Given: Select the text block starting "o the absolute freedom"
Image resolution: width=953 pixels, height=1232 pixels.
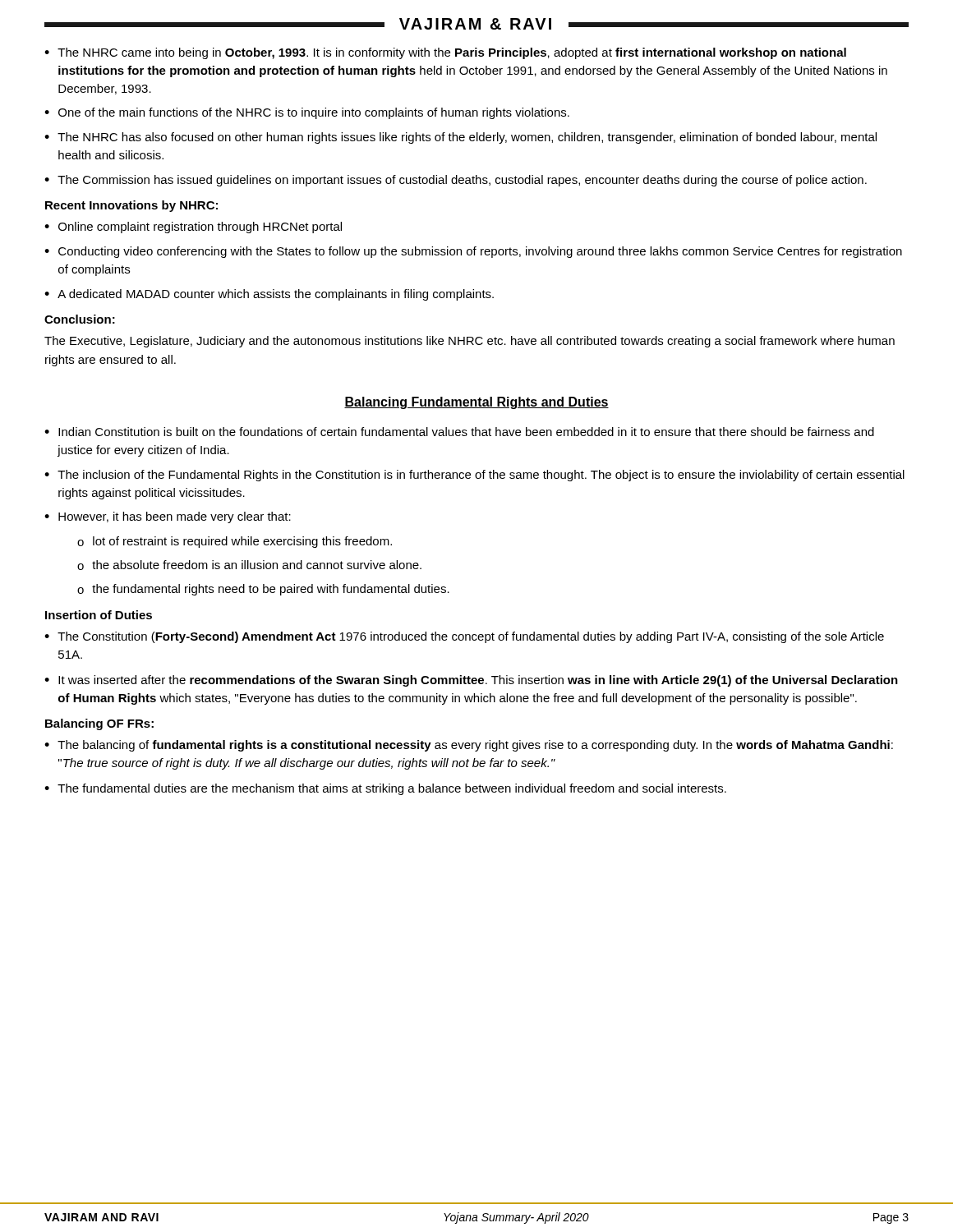Looking at the screenshot, I should (250, 565).
